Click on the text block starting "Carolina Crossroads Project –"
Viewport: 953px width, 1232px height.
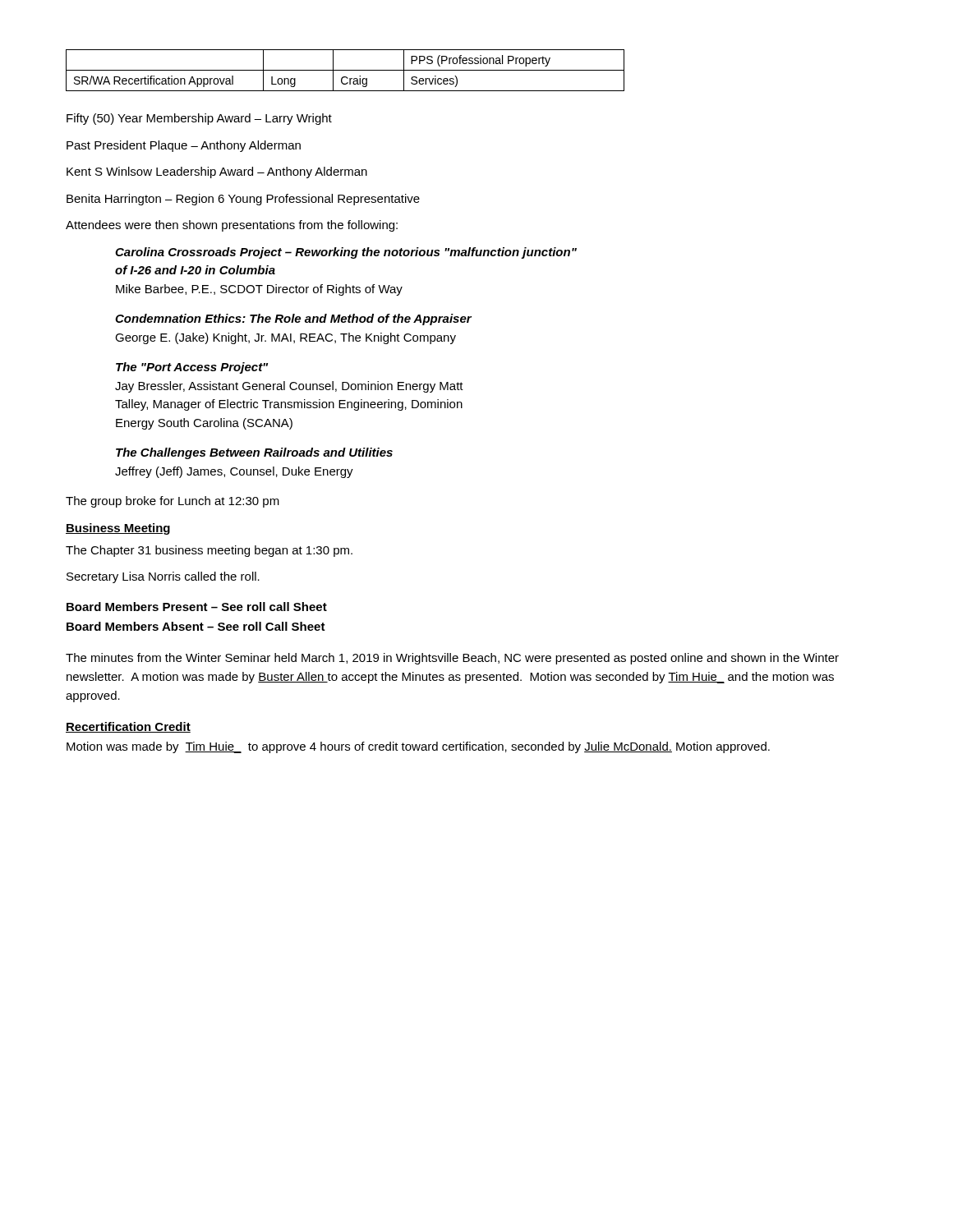[346, 253]
